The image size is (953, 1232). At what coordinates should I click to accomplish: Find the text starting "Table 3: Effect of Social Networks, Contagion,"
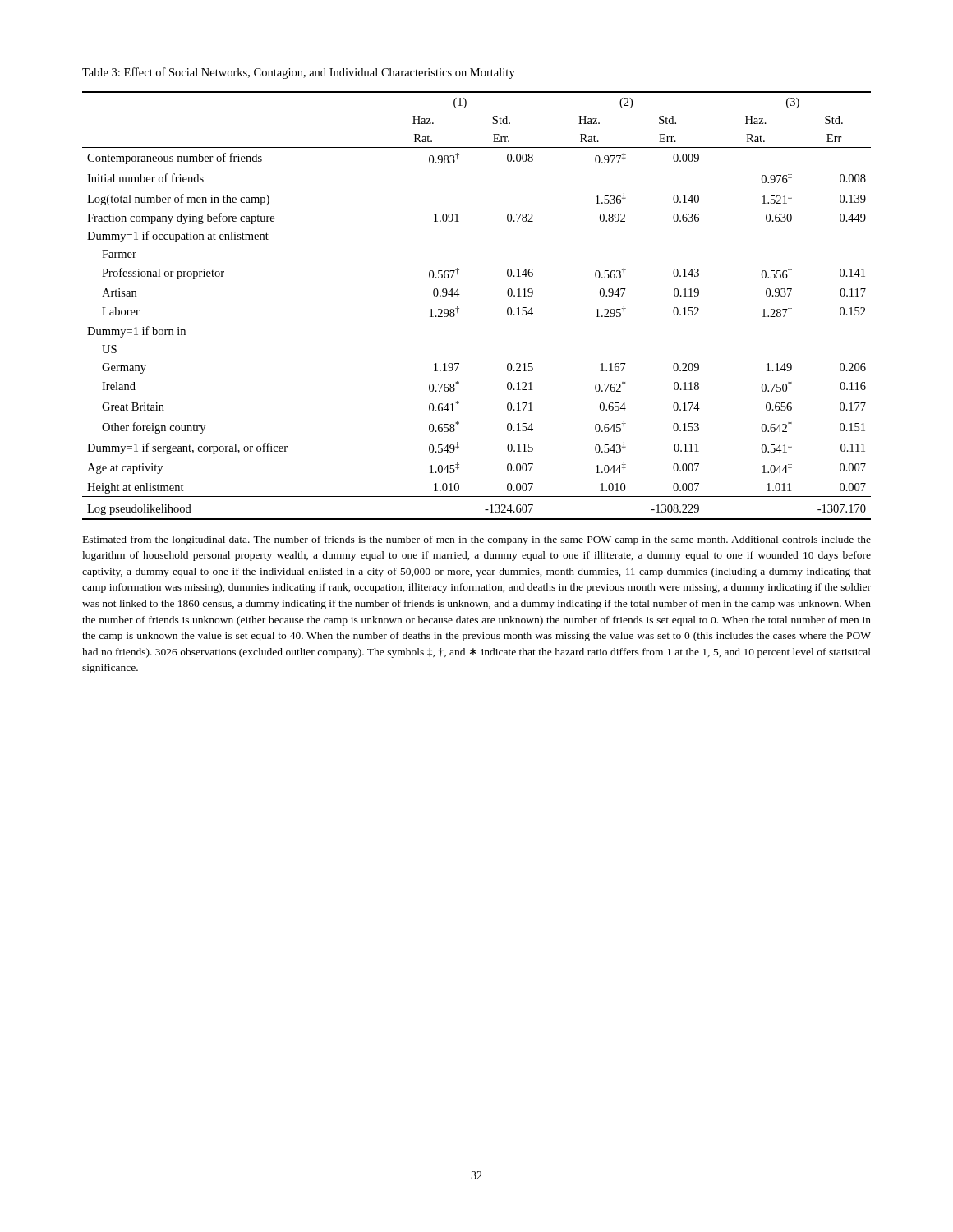click(298, 72)
